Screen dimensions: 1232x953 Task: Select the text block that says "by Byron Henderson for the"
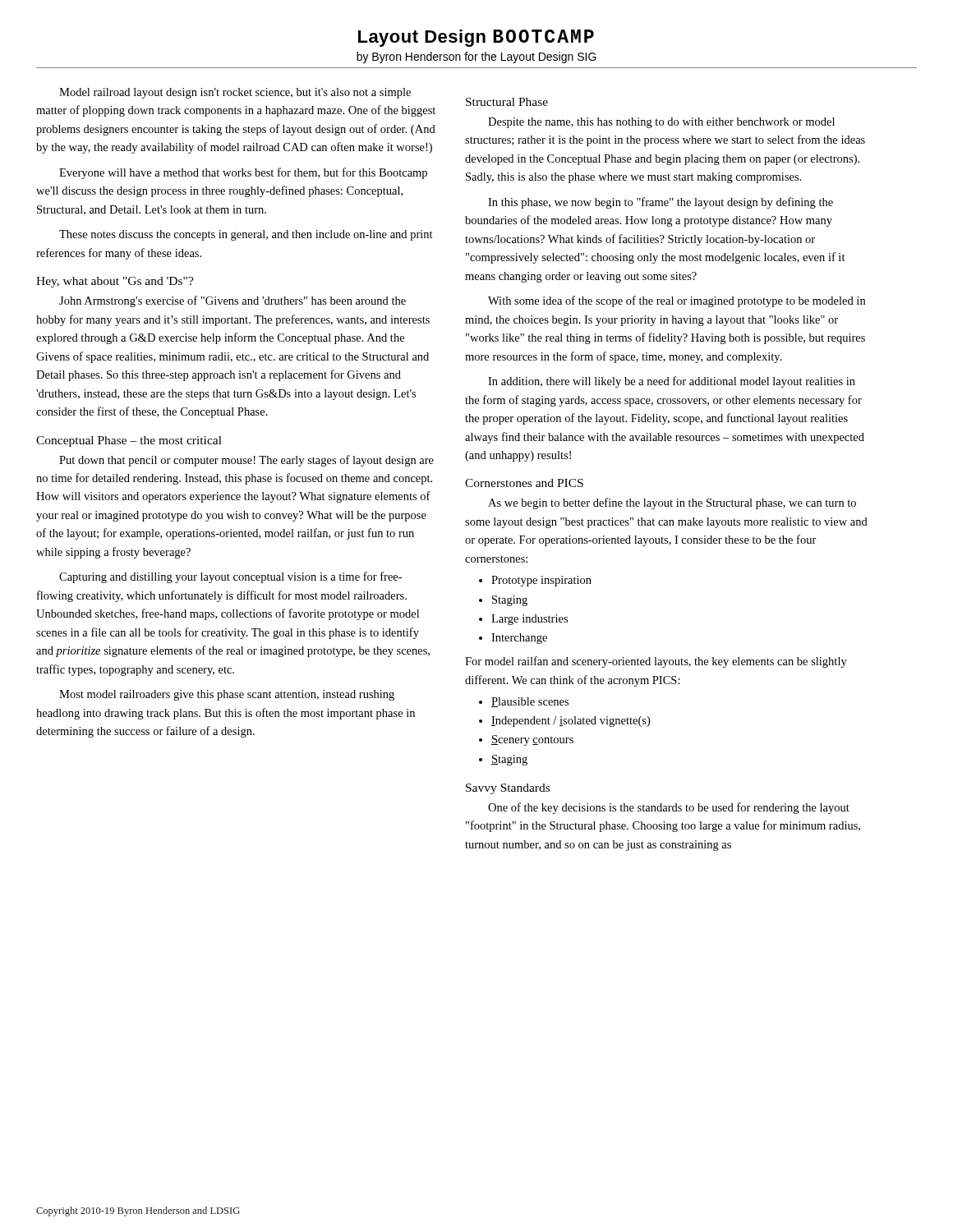coord(476,57)
